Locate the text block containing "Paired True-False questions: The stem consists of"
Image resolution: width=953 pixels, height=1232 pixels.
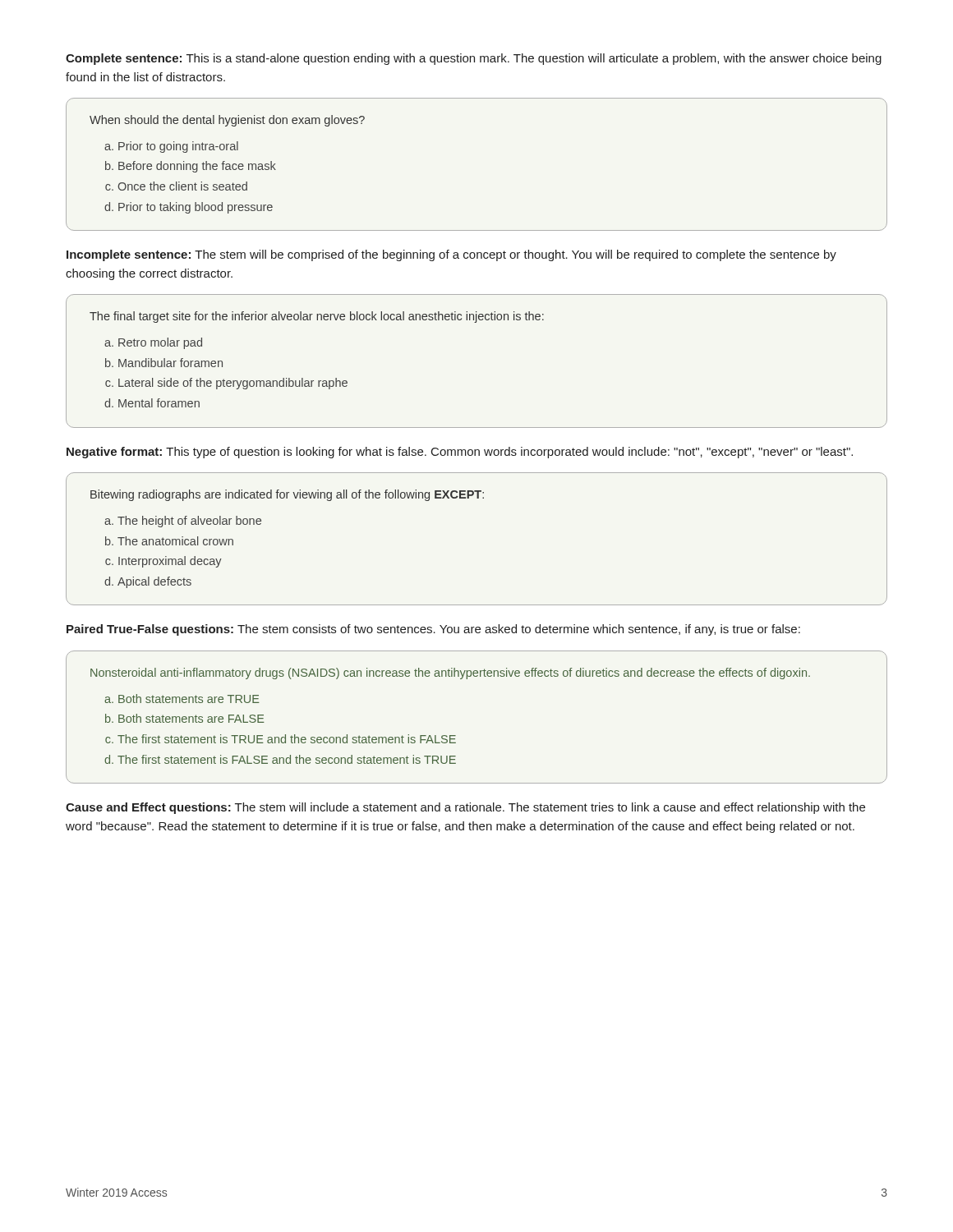pos(433,629)
